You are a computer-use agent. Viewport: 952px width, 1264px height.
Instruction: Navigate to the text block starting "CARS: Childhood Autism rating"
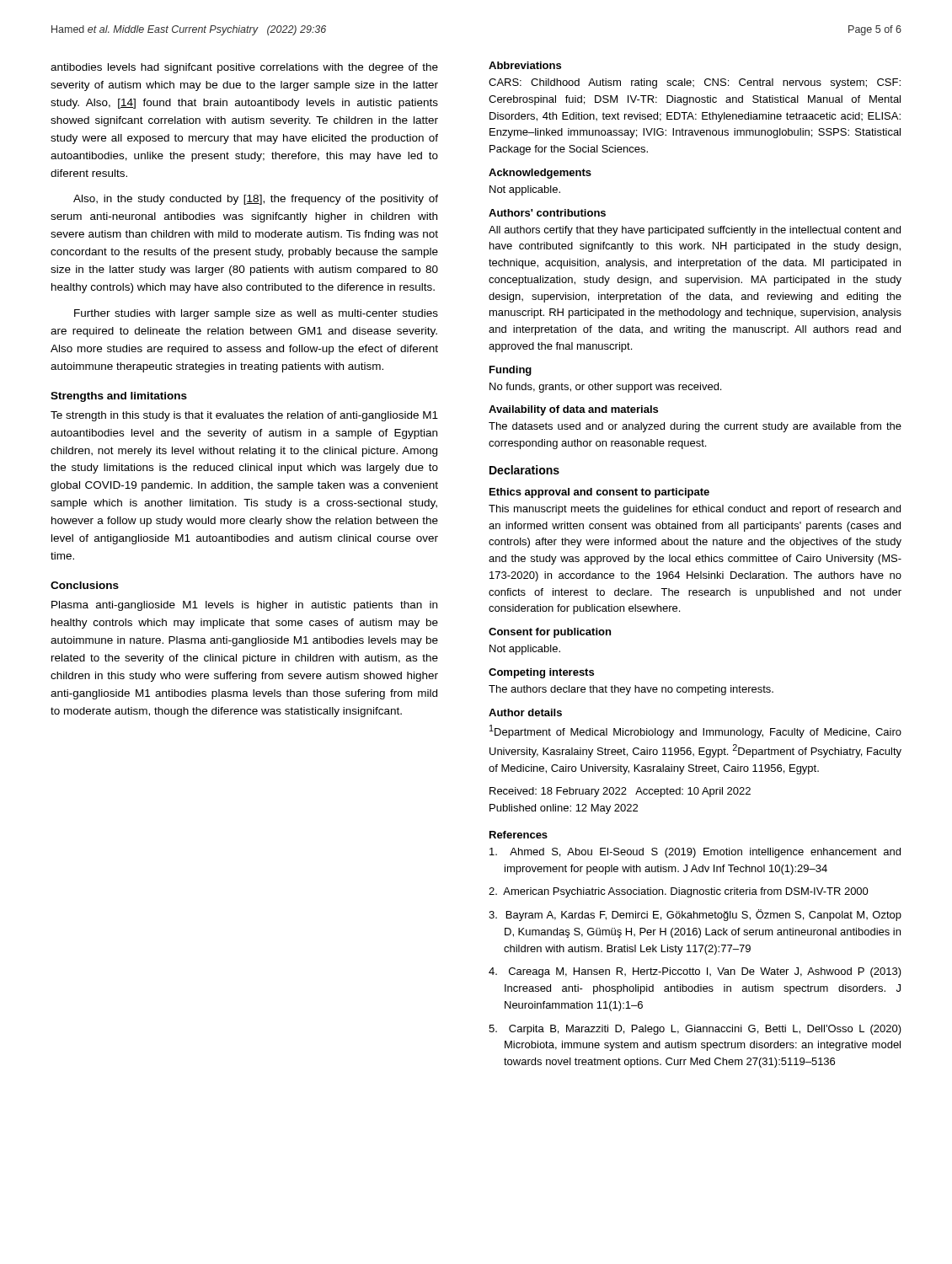(x=695, y=116)
